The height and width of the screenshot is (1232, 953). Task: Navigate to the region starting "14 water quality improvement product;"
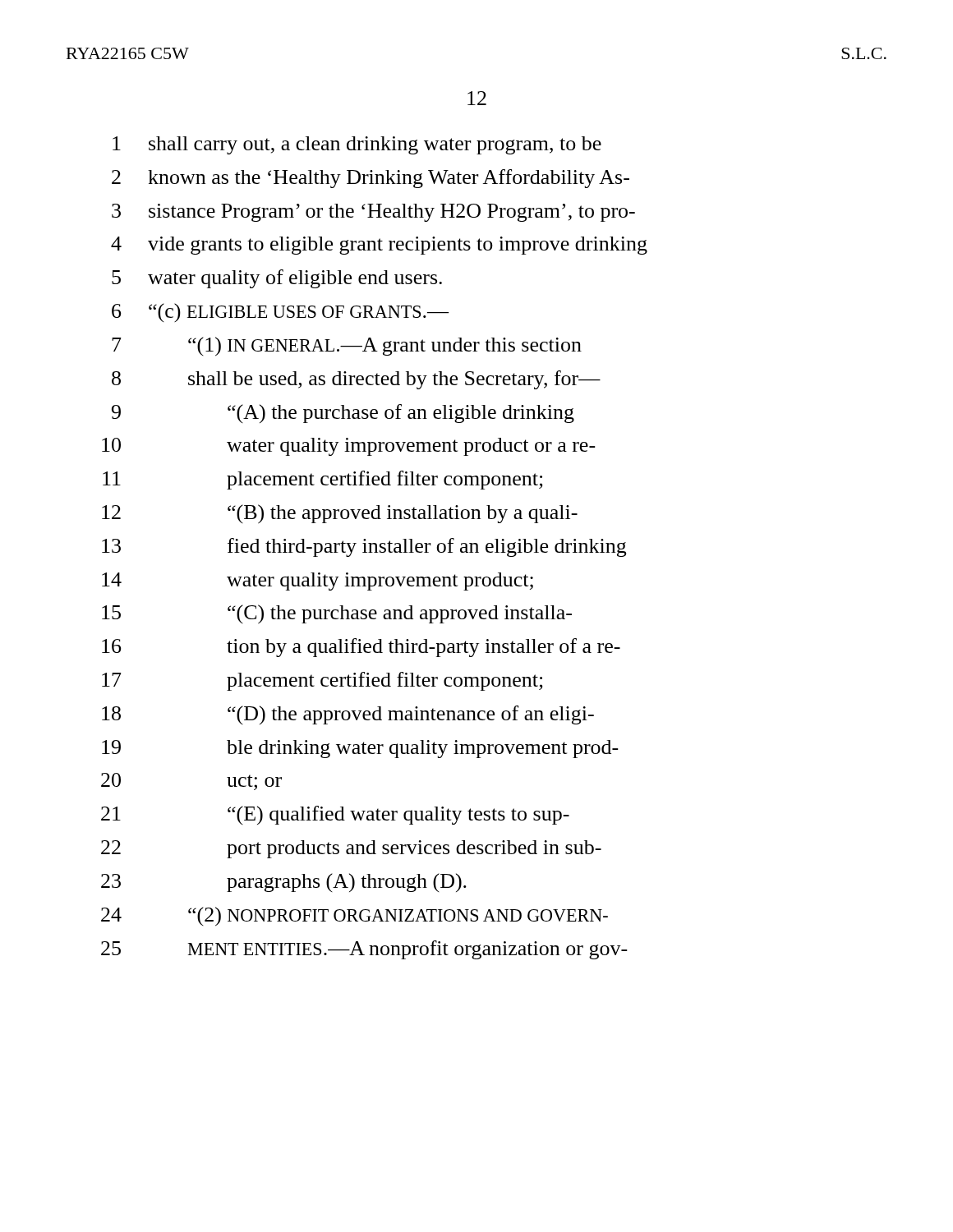click(x=476, y=580)
